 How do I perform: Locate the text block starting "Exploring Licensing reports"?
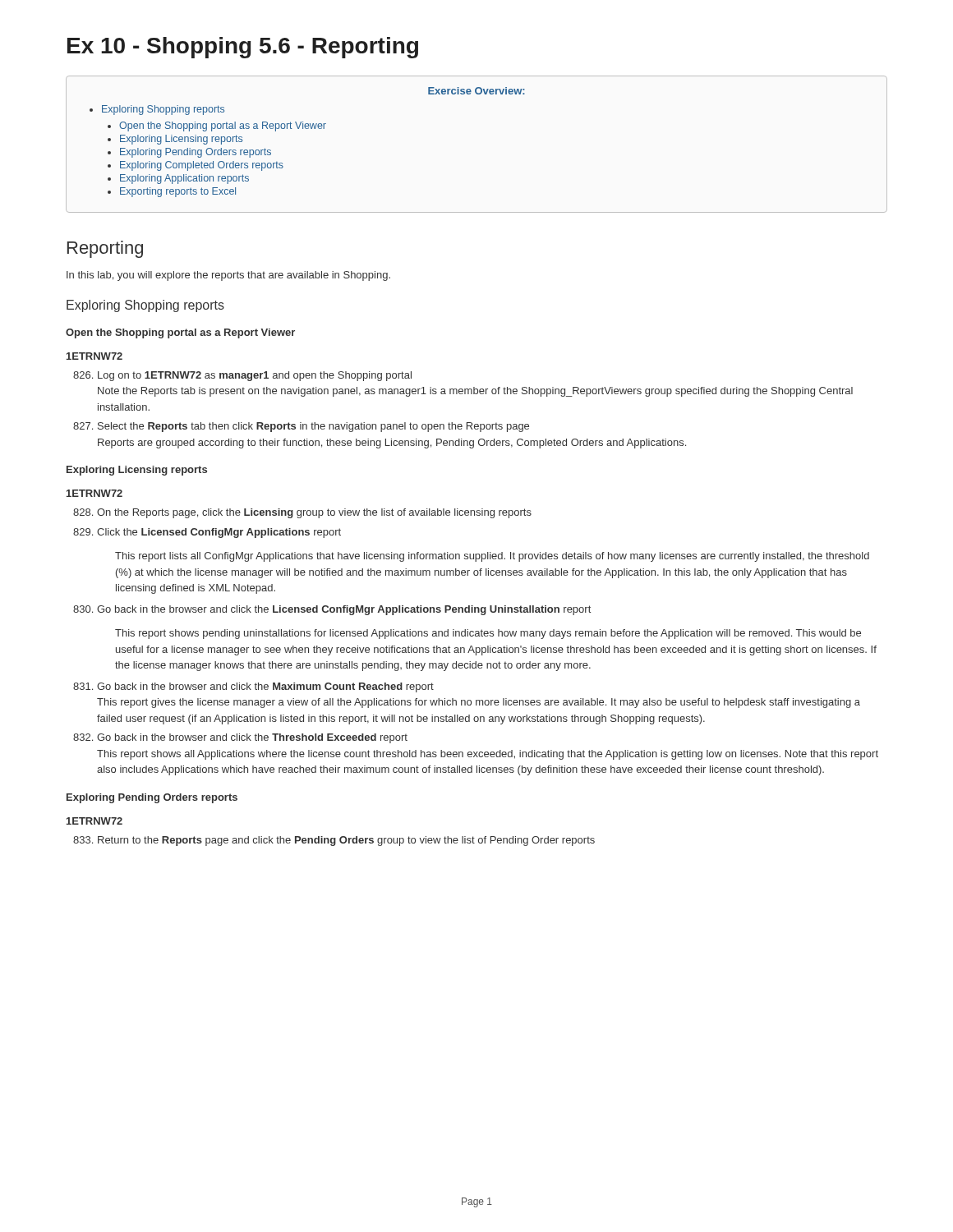137,471
